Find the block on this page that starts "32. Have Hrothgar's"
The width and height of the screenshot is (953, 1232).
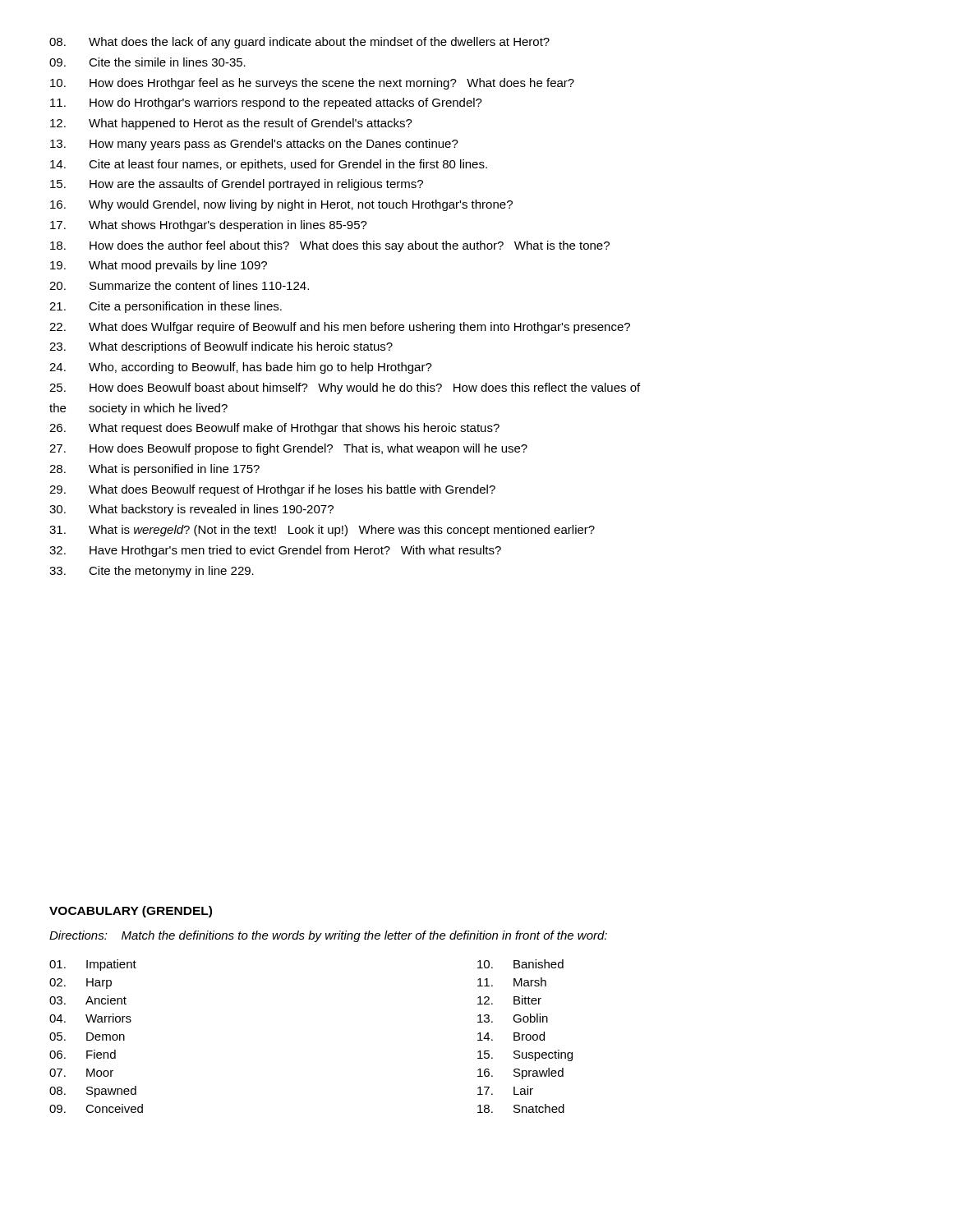pos(476,550)
